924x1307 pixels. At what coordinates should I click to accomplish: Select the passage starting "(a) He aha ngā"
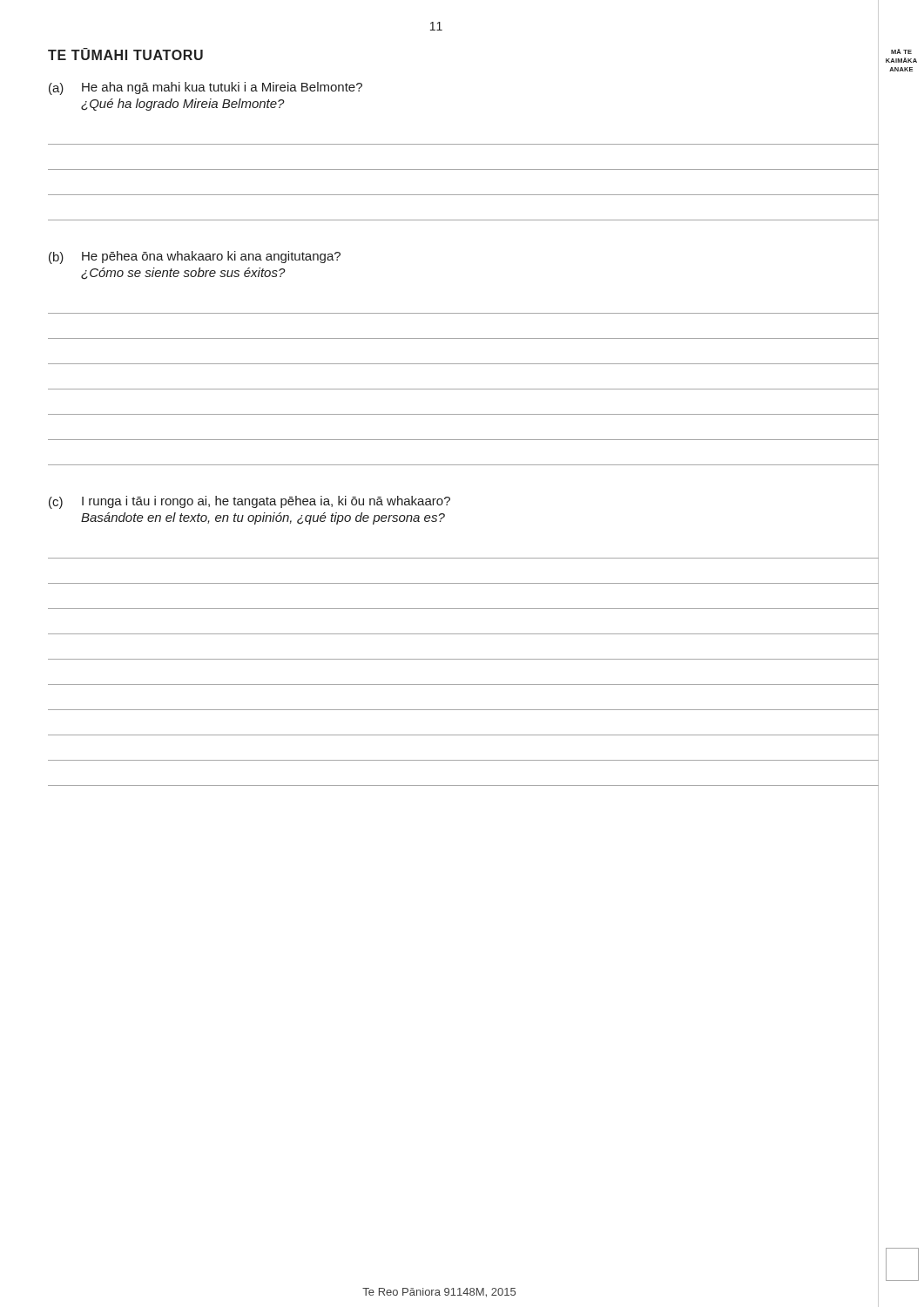pyautogui.click(x=205, y=91)
